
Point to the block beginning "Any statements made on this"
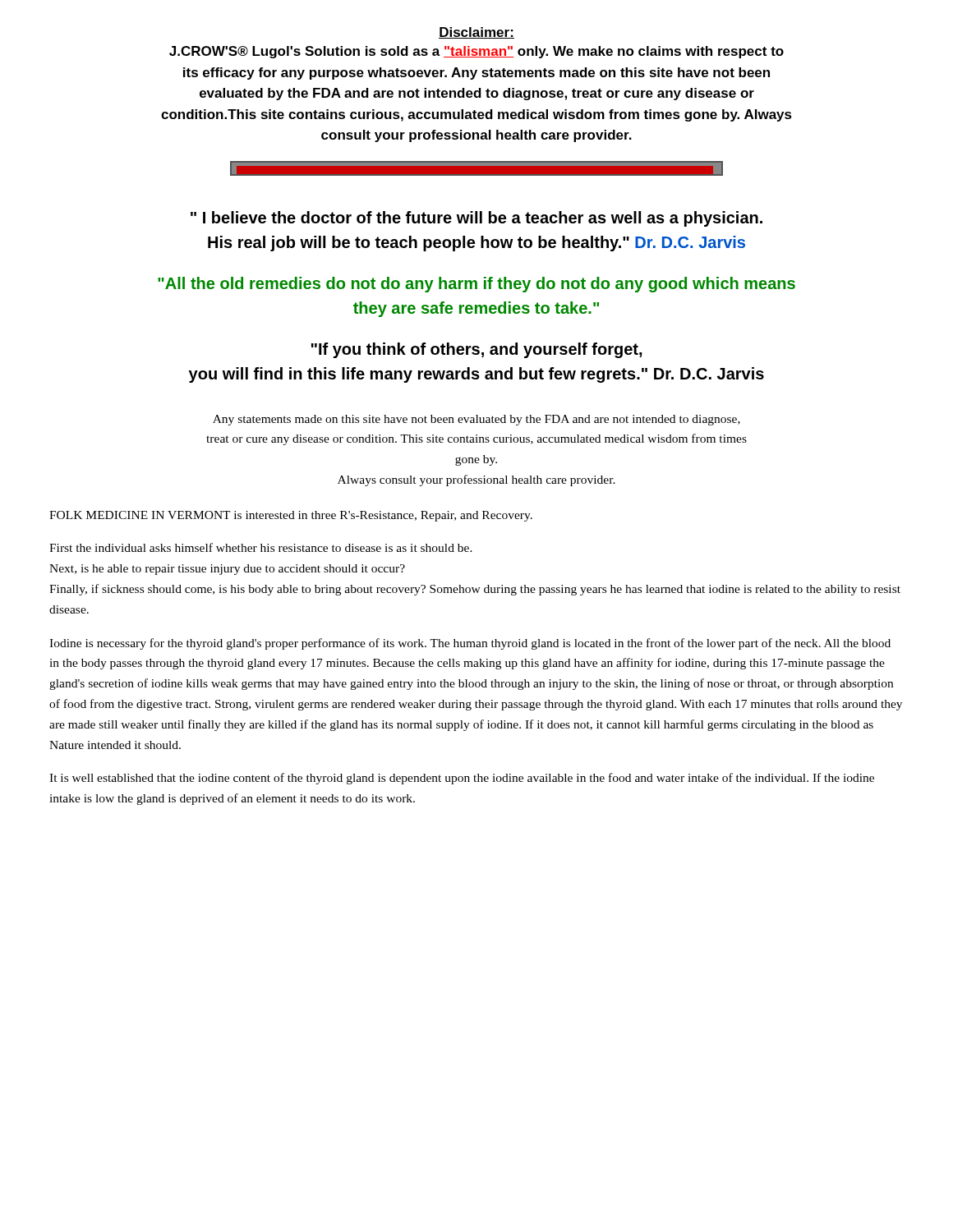point(476,449)
